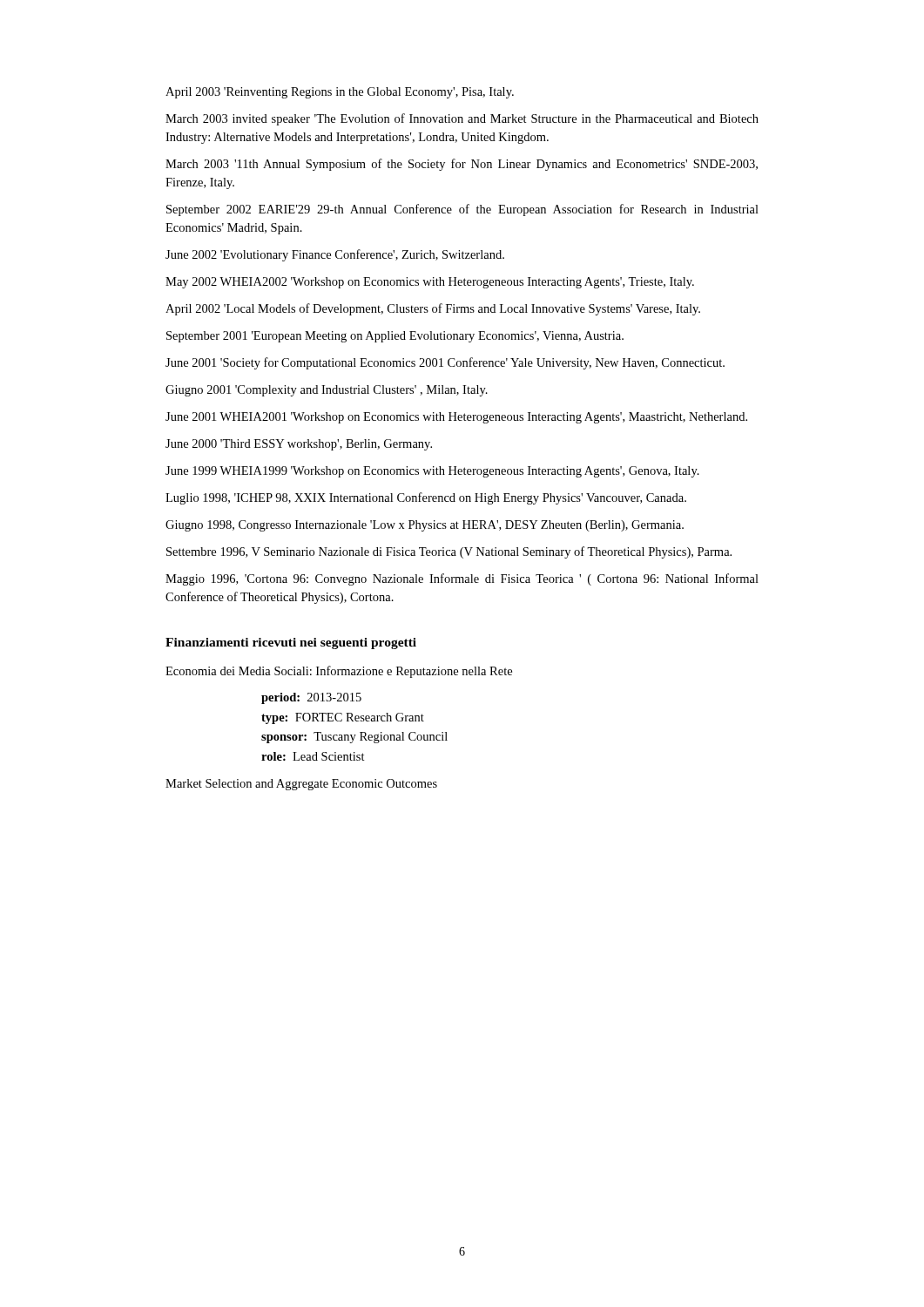Click on the text block starting "Market Selection and Aggregate"
The image size is (924, 1307).
[301, 783]
